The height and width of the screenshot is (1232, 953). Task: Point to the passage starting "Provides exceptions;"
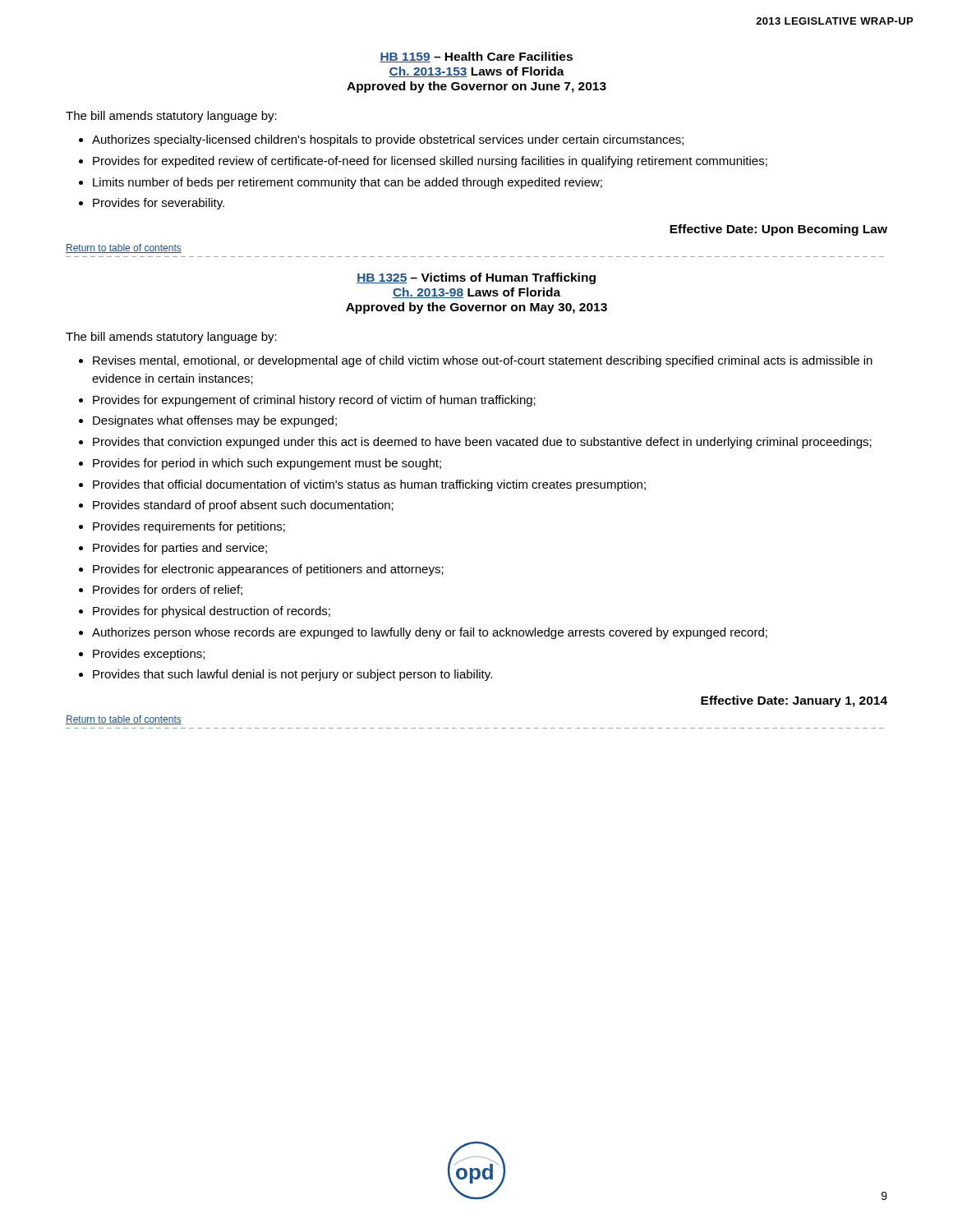tap(142, 655)
